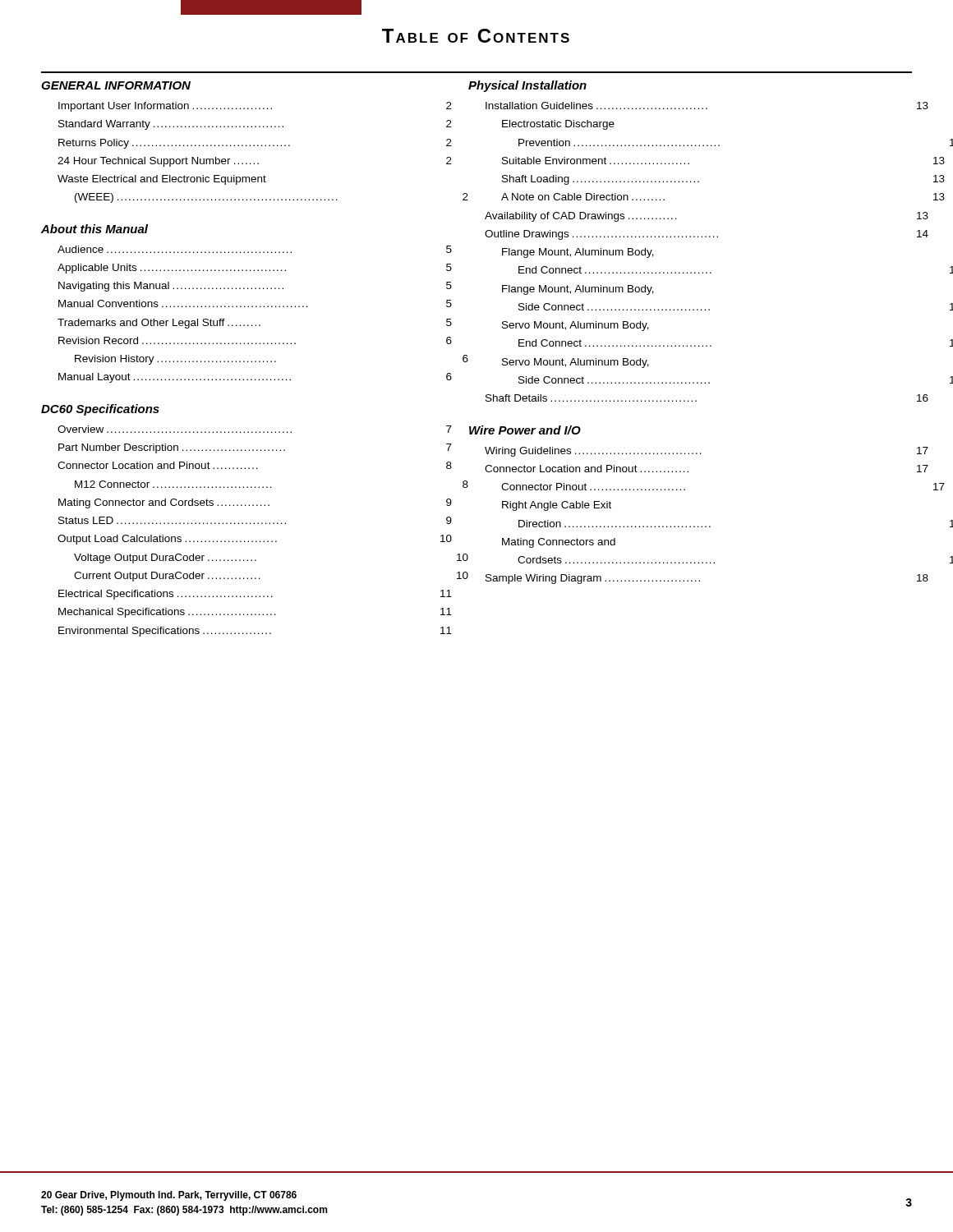This screenshot has height=1232, width=953.
Task: Find the region starting "About this Manual"
Action: (94, 228)
